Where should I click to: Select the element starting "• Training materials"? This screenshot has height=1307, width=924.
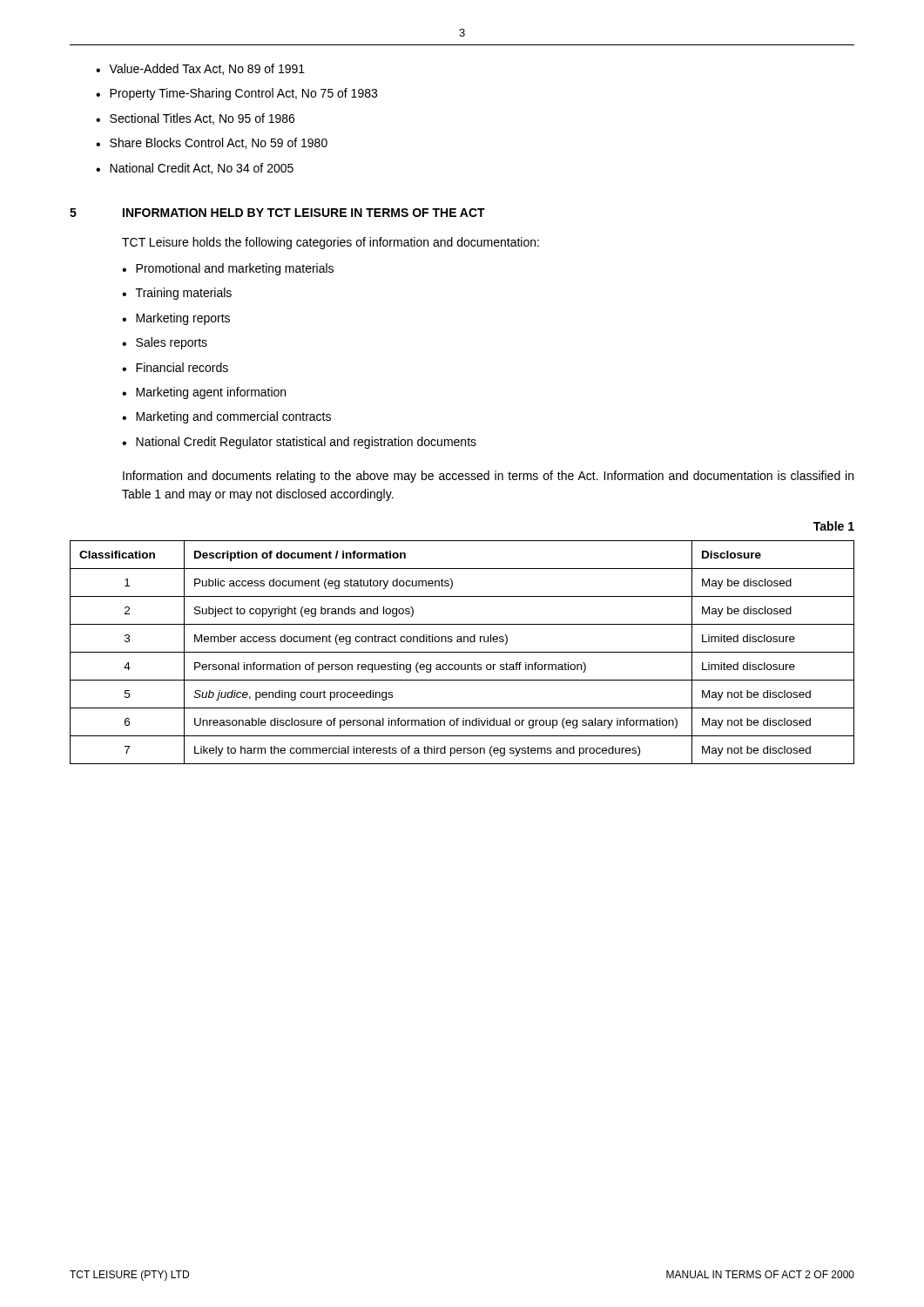[x=177, y=295]
